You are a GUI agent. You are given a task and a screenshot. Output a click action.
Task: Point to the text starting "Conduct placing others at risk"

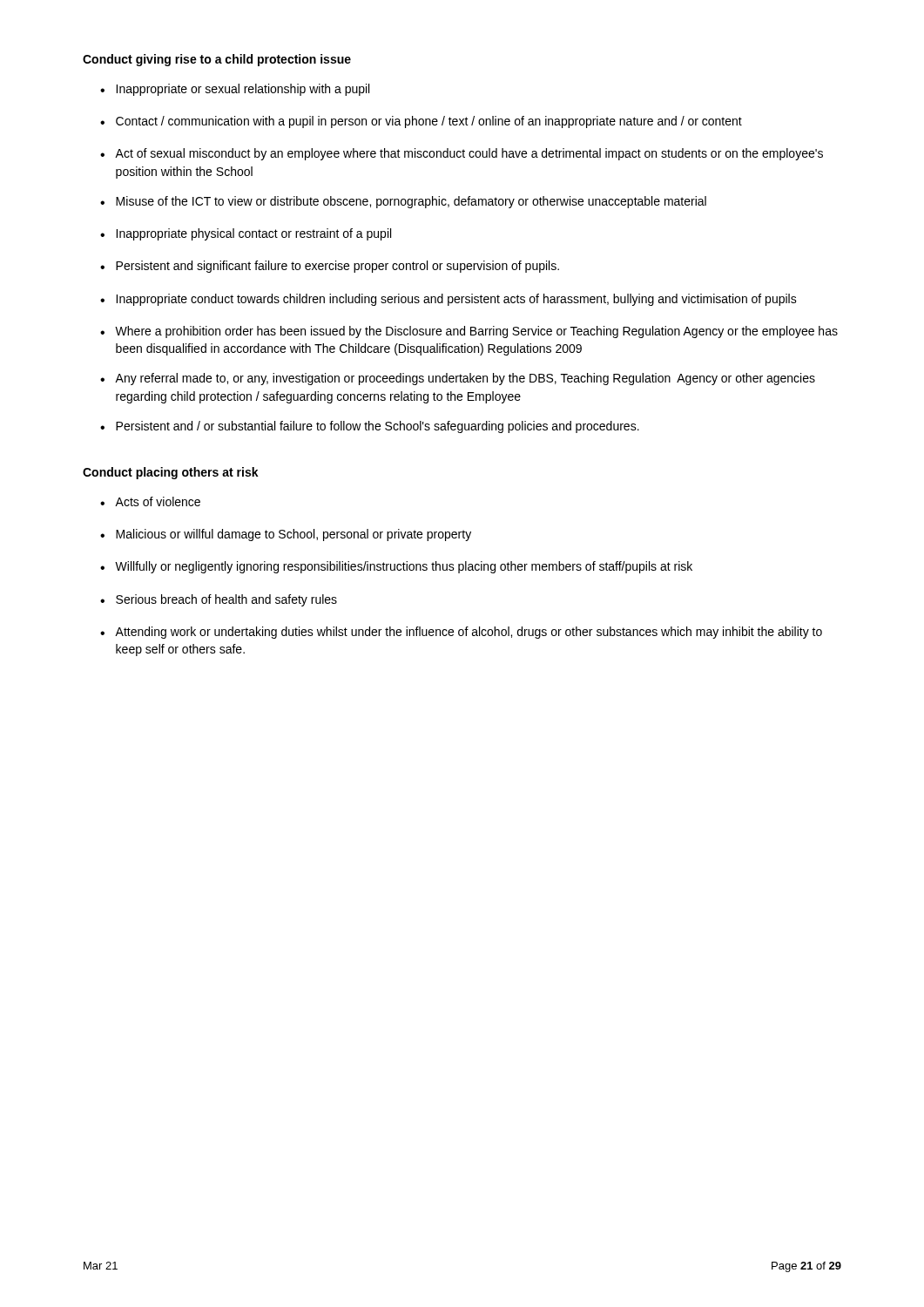(x=170, y=472)
